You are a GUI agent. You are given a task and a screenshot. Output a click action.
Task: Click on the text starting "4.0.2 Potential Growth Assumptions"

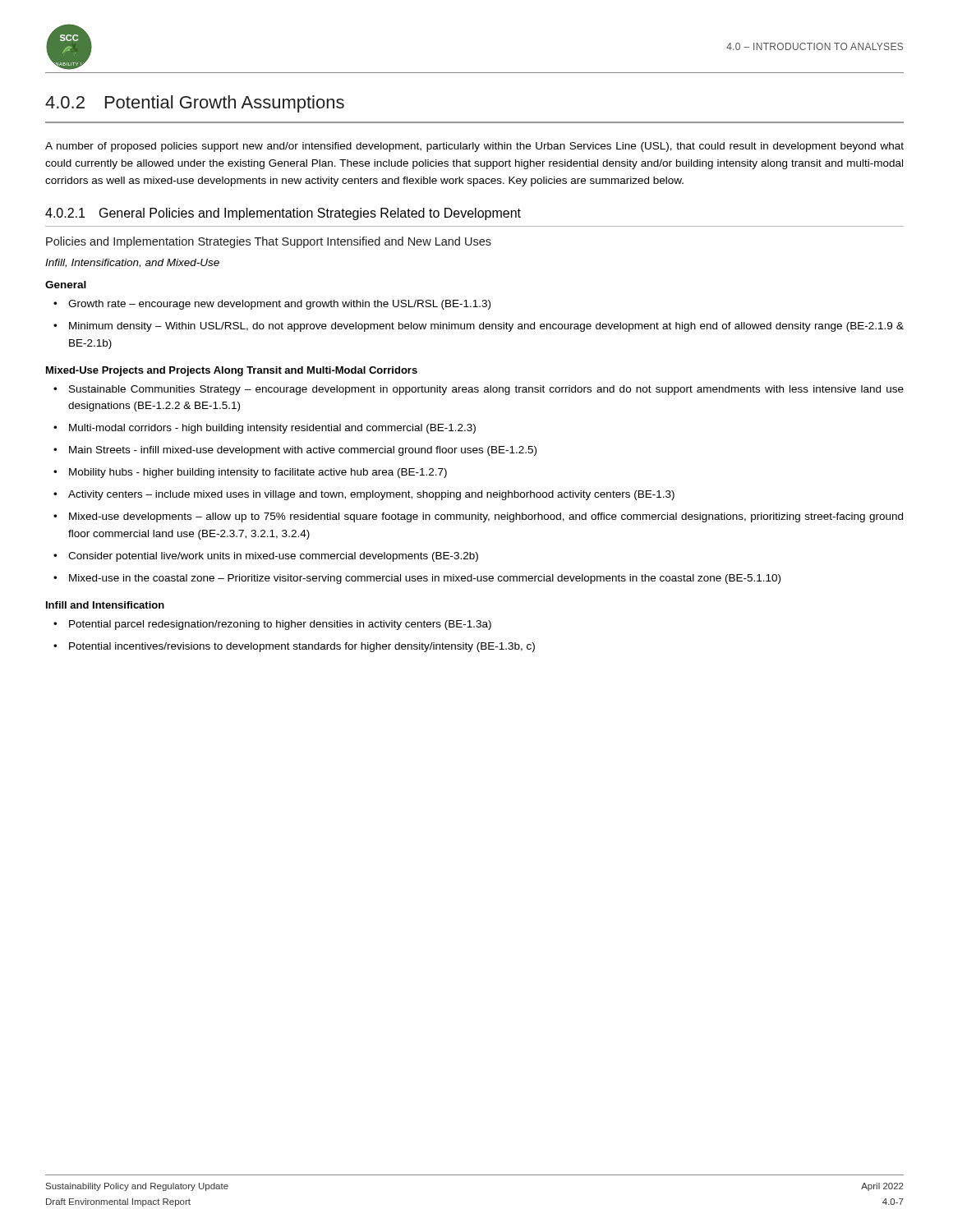pos(195,103)
